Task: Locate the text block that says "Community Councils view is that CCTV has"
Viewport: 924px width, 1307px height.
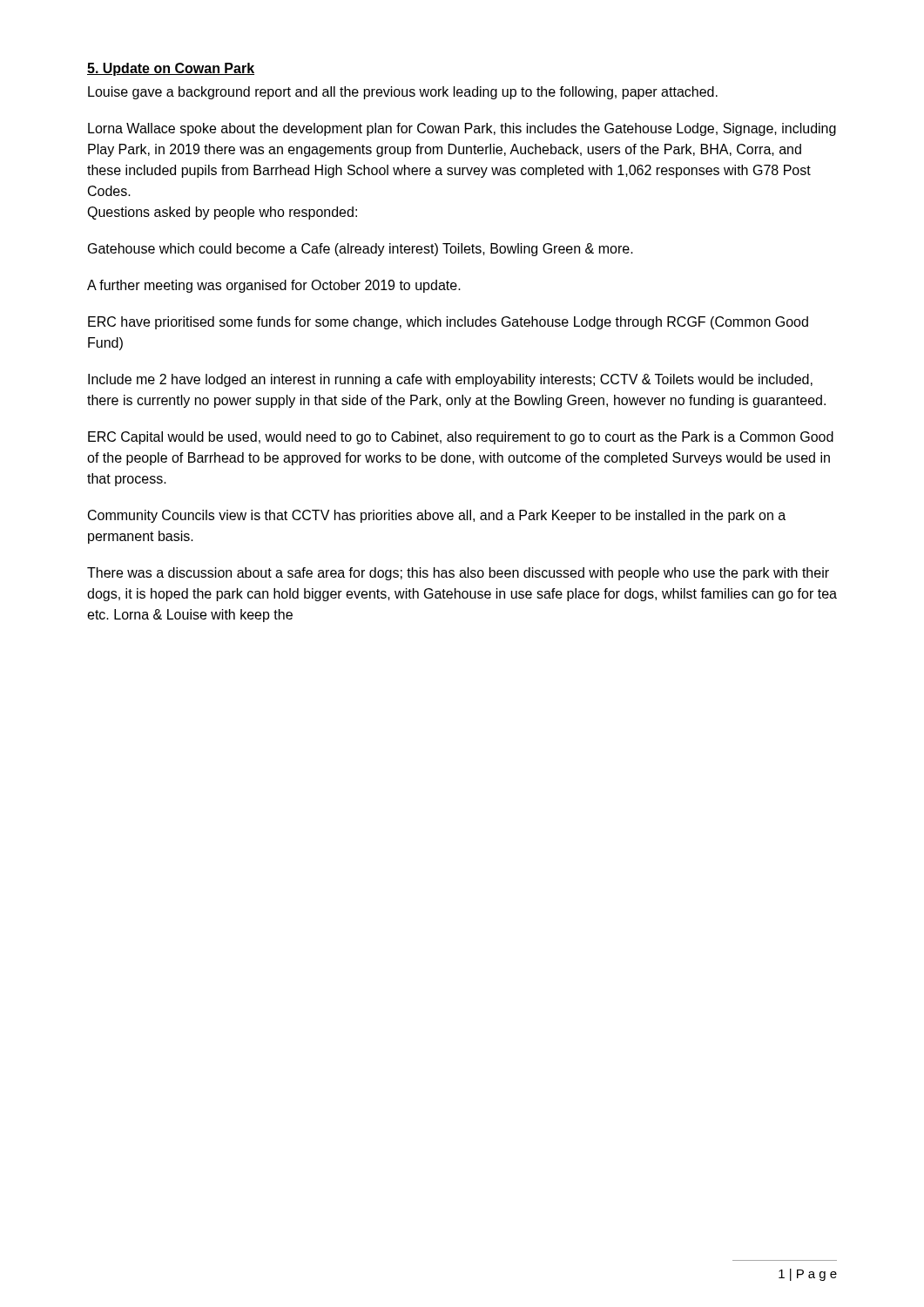Action: click(436, 526)
